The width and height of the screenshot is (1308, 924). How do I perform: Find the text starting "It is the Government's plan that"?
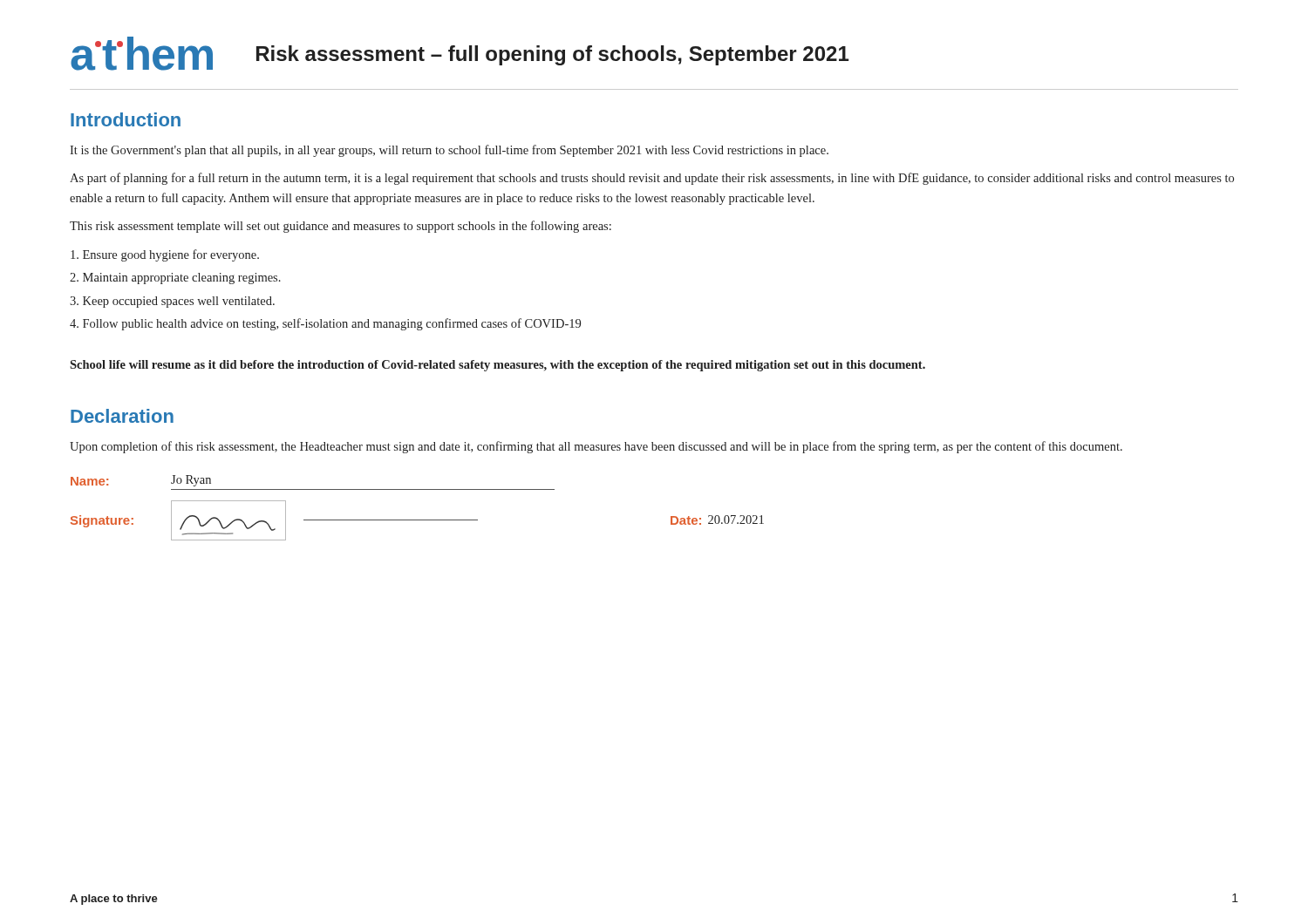coord(449,150)
